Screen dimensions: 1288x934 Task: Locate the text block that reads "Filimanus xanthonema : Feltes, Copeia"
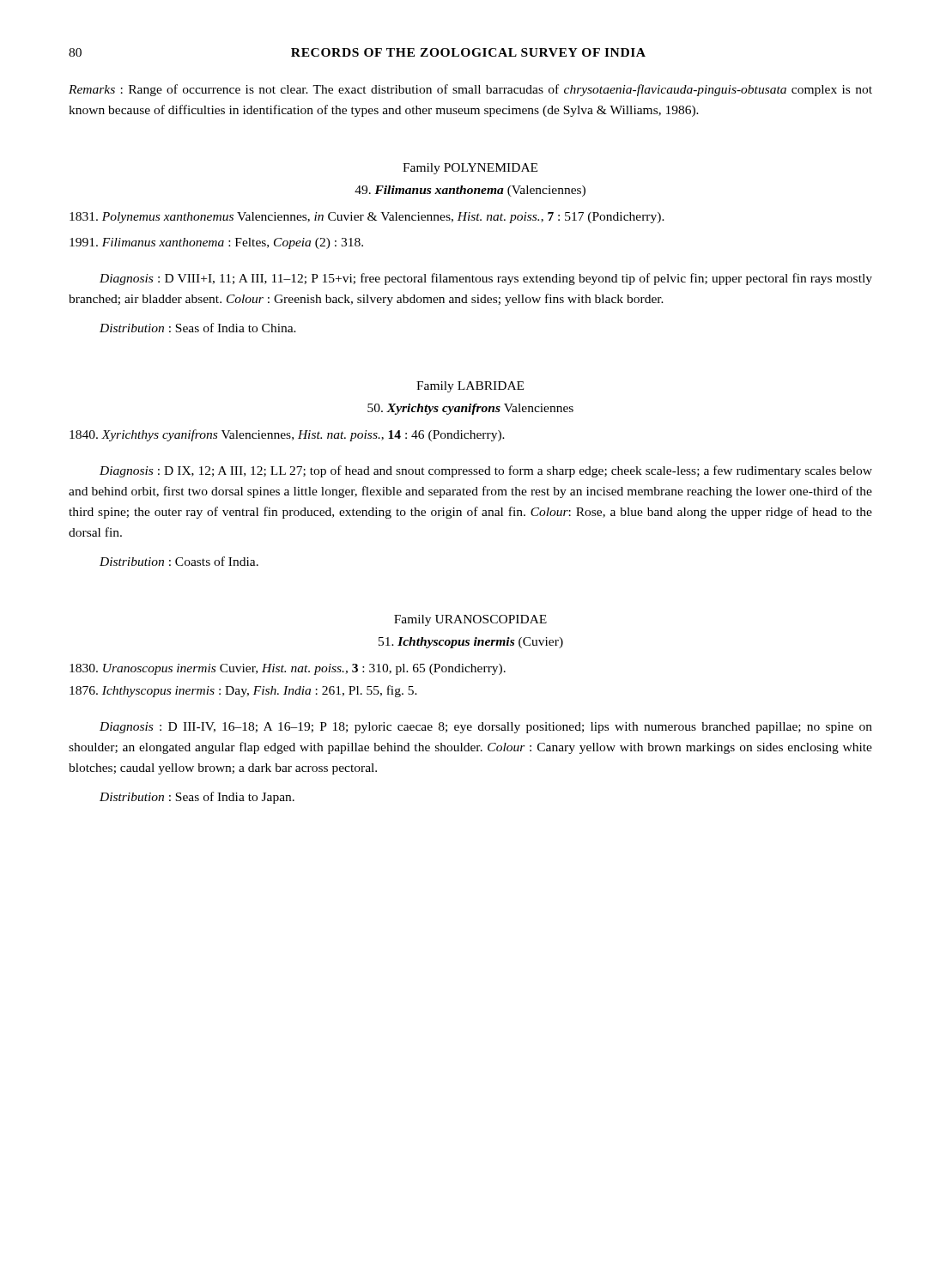click(x=216, y=242)
